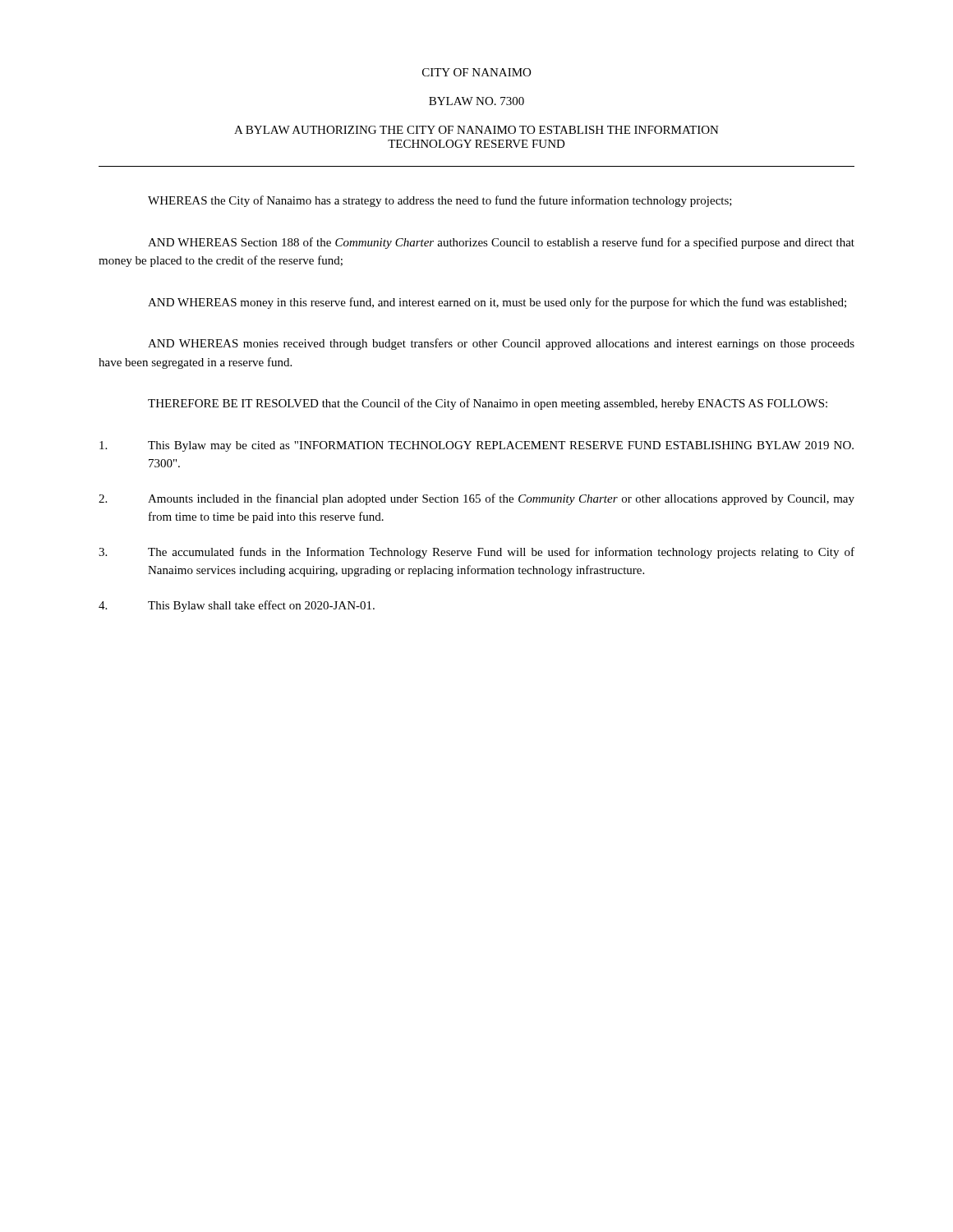Point to the block beginning "WHEREAS the City"
This screenshot has height=1232, width=953.
point(476,201)
